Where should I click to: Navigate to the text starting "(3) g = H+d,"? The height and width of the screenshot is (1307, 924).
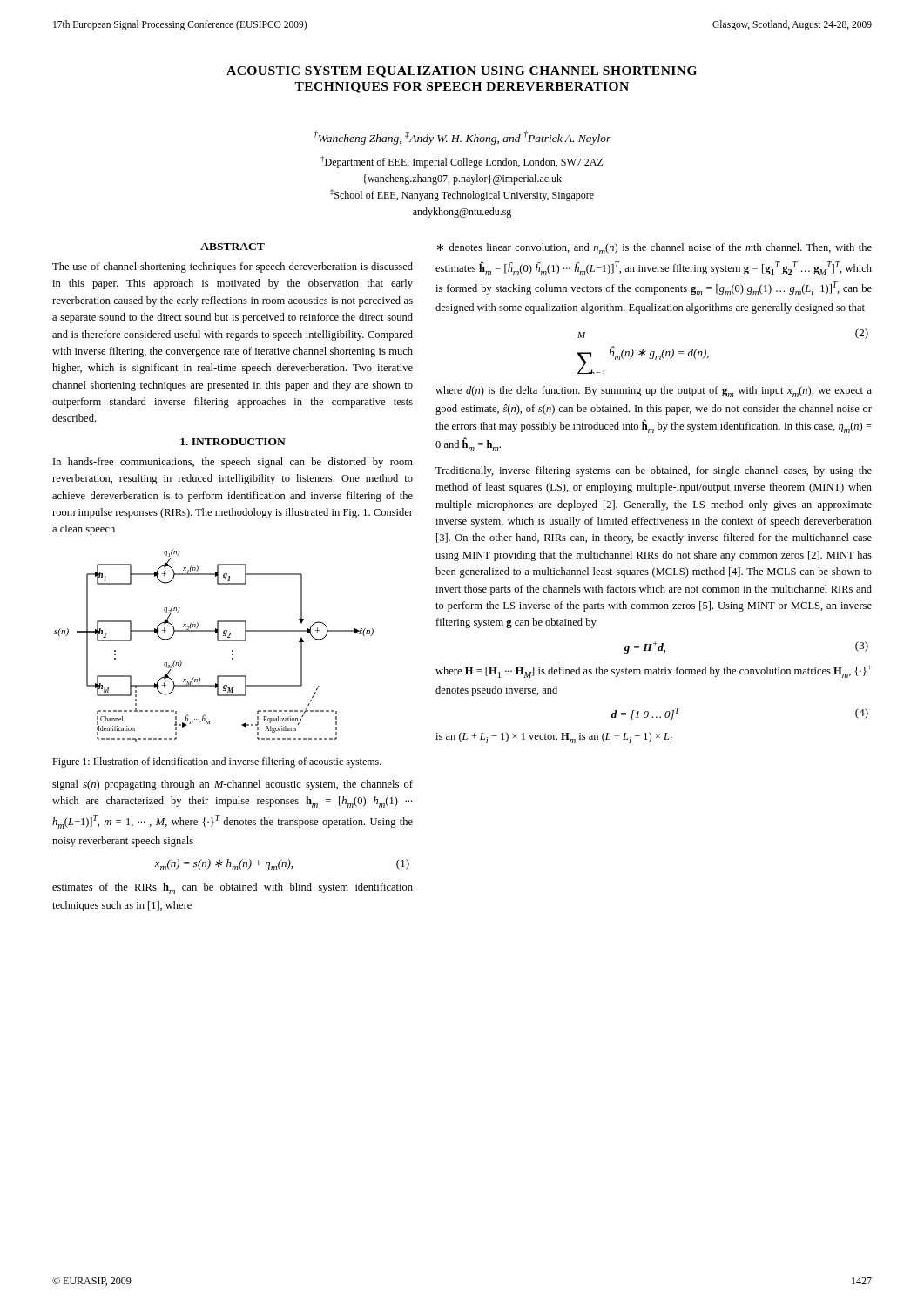(x=647, y=647)
